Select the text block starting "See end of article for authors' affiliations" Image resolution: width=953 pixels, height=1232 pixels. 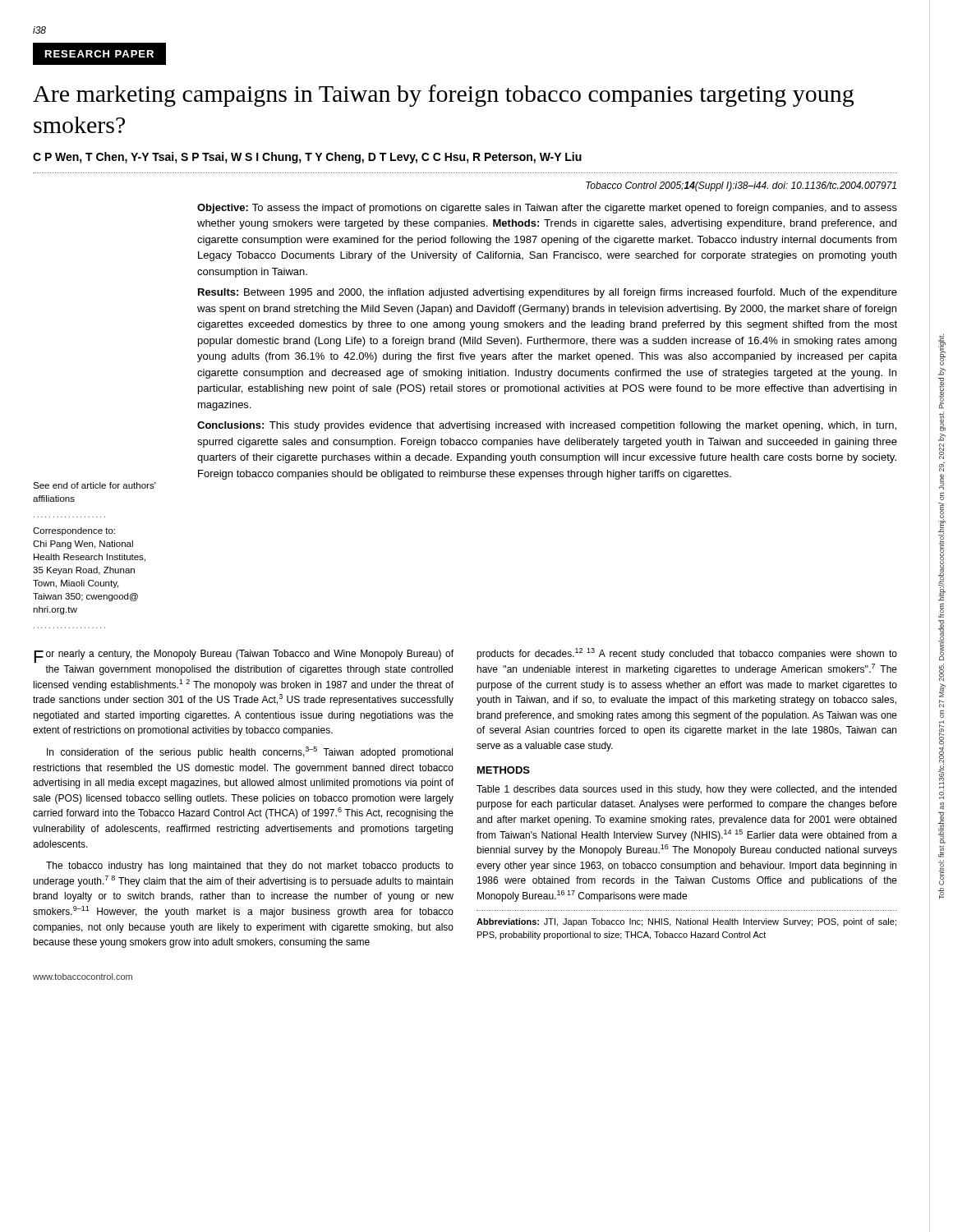pyautogui.click(x=94, y=492)
